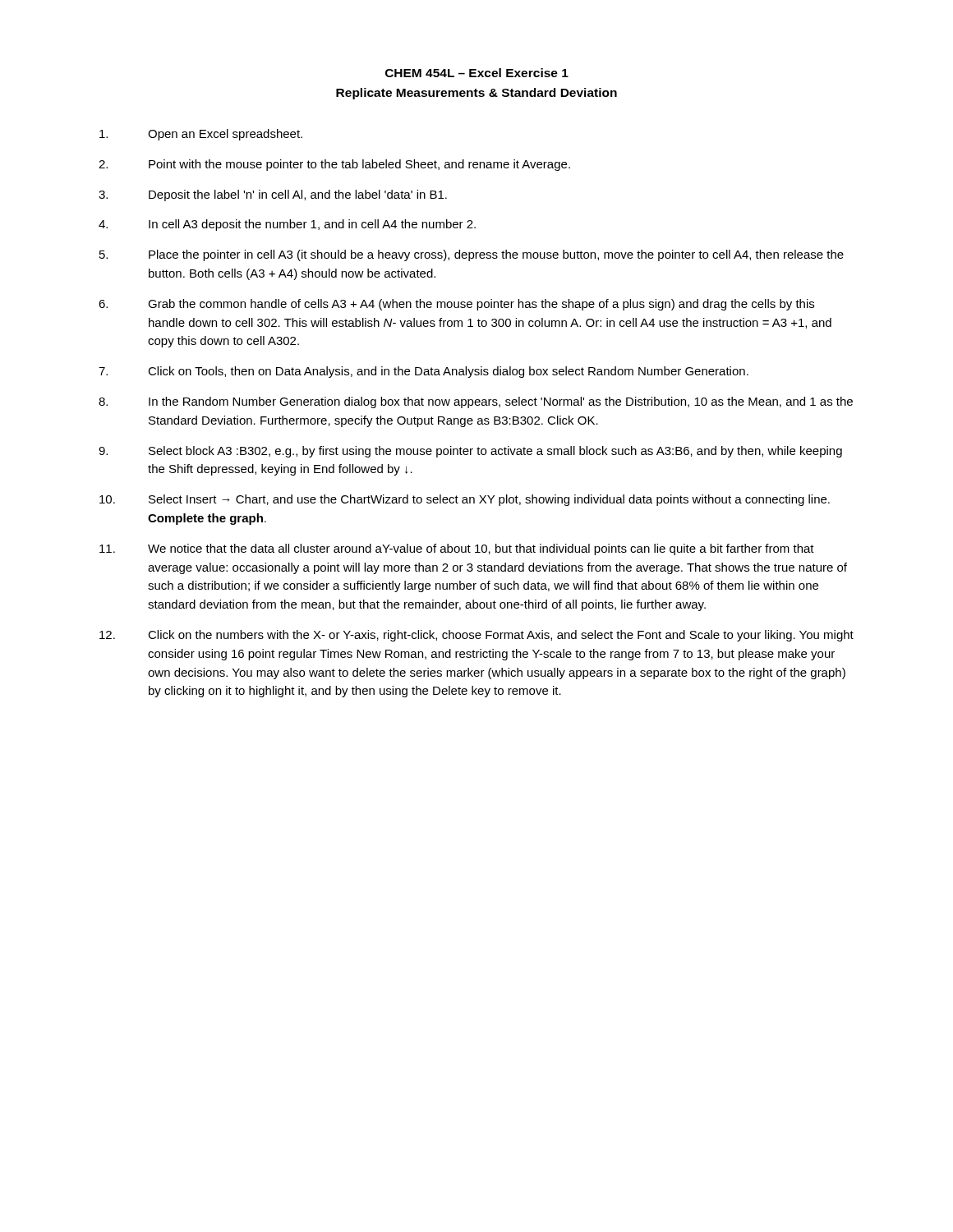Click on the list item containing "6. Grab the common handle of cells"
Screen dimensions: 1232x953
coord(476,323)
